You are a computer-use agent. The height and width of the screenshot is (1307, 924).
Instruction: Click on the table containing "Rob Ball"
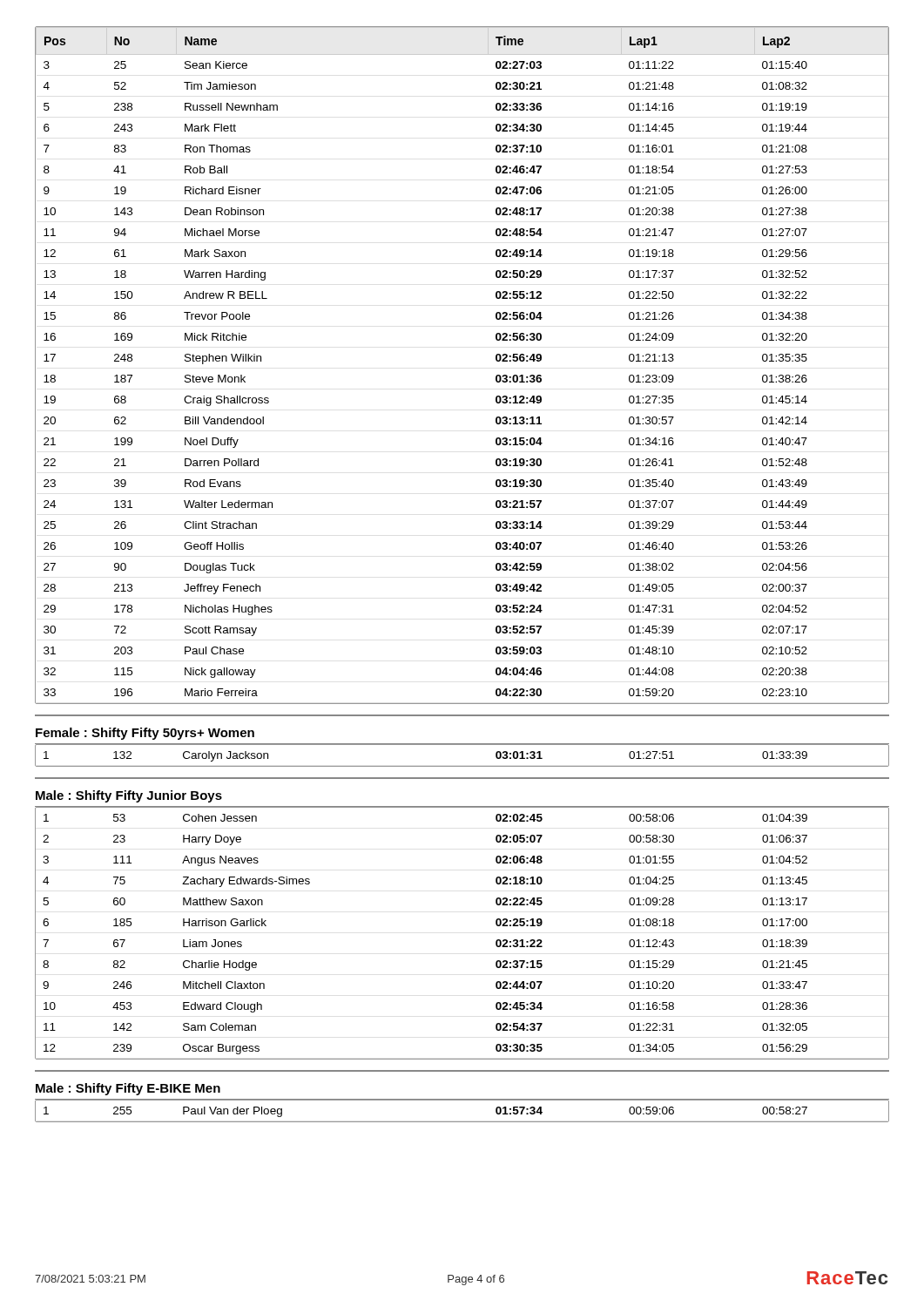click(x=462, y=365)
